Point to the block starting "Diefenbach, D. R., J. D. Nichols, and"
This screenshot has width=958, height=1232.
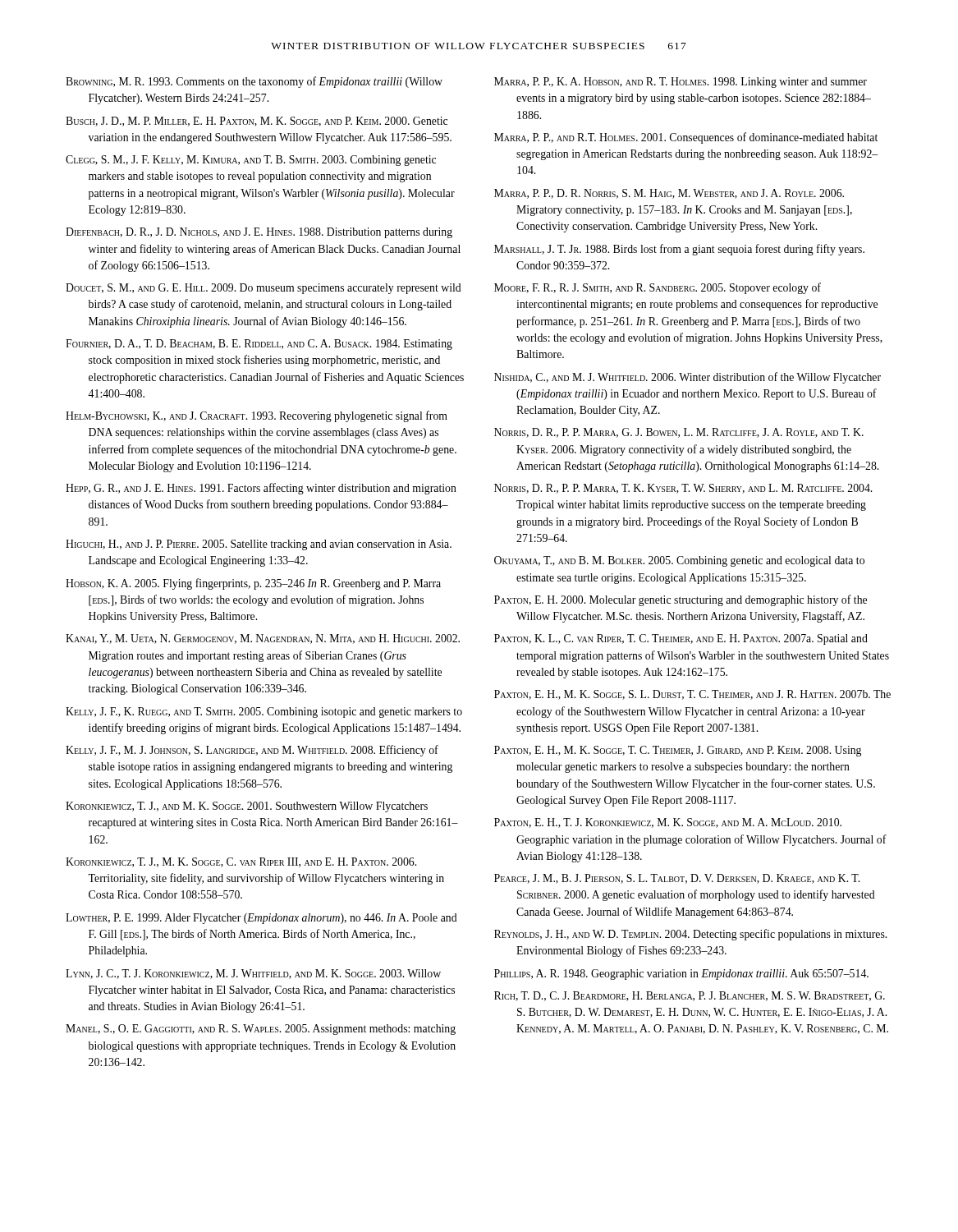click(263, 249)
